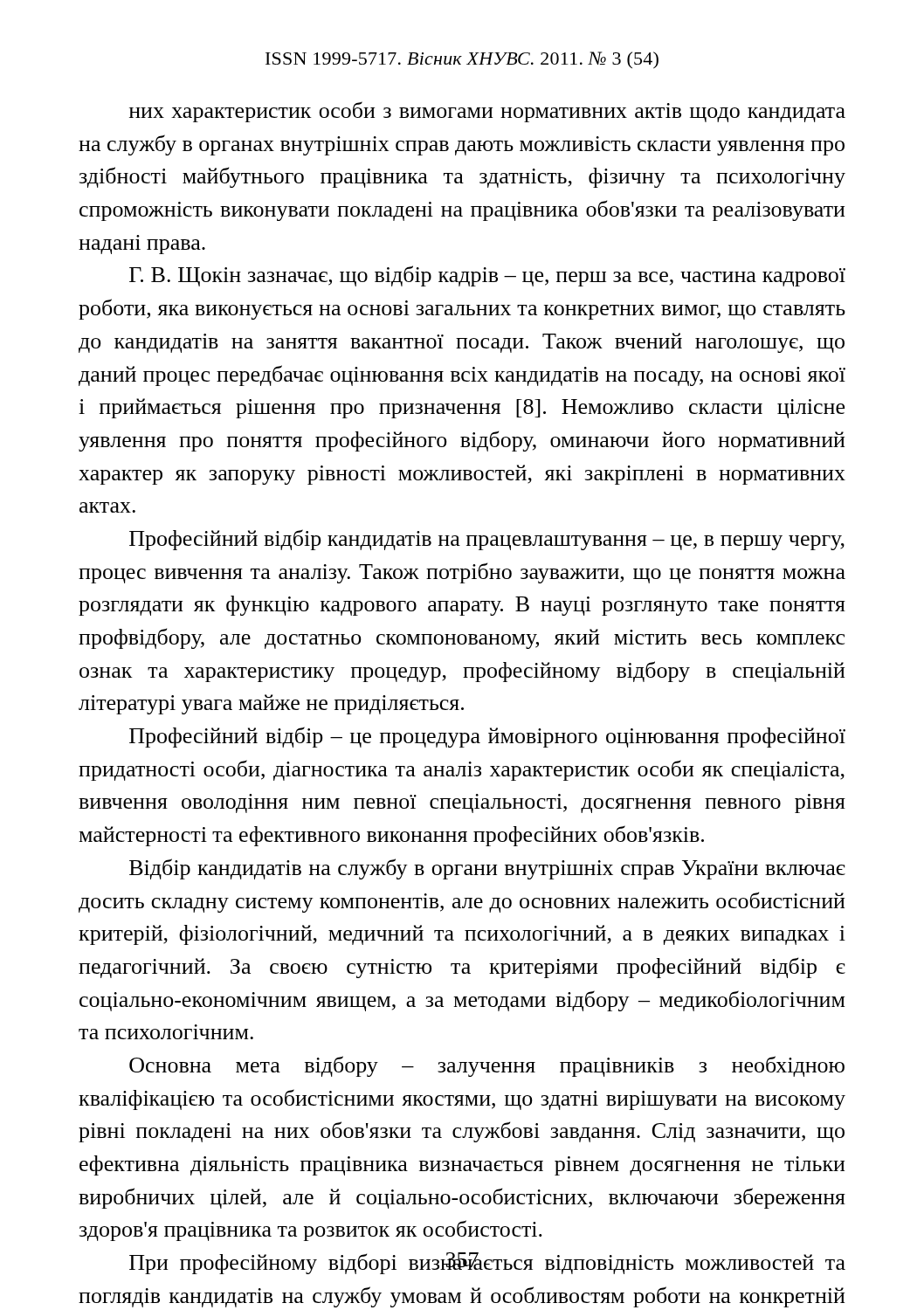Select the text block starting "Професійний відбір кандидатів на"
This screenshot has height=1310, width=924.
click(x=462, y=621)
